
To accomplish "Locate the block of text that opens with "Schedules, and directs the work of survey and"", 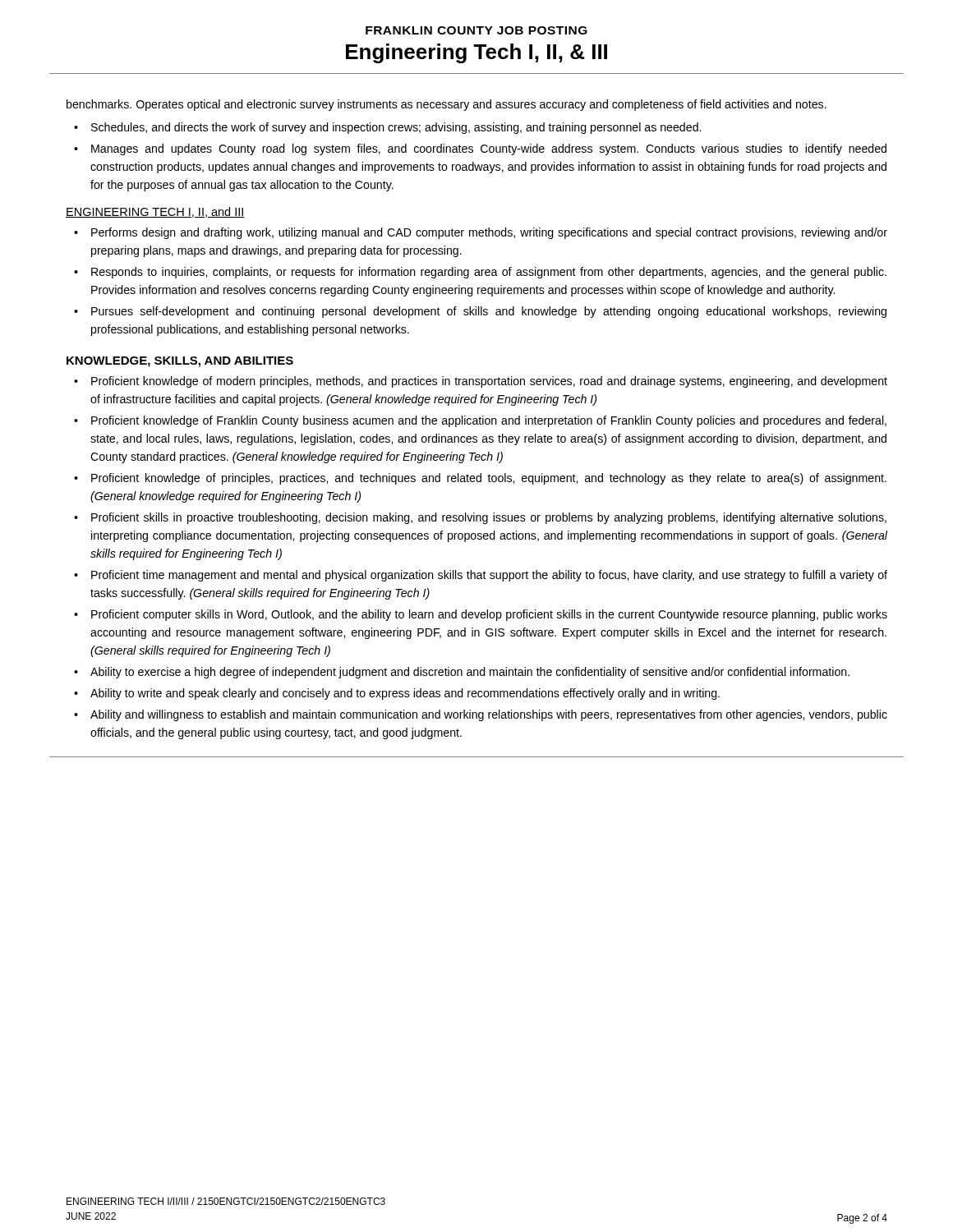I will 396,127.
